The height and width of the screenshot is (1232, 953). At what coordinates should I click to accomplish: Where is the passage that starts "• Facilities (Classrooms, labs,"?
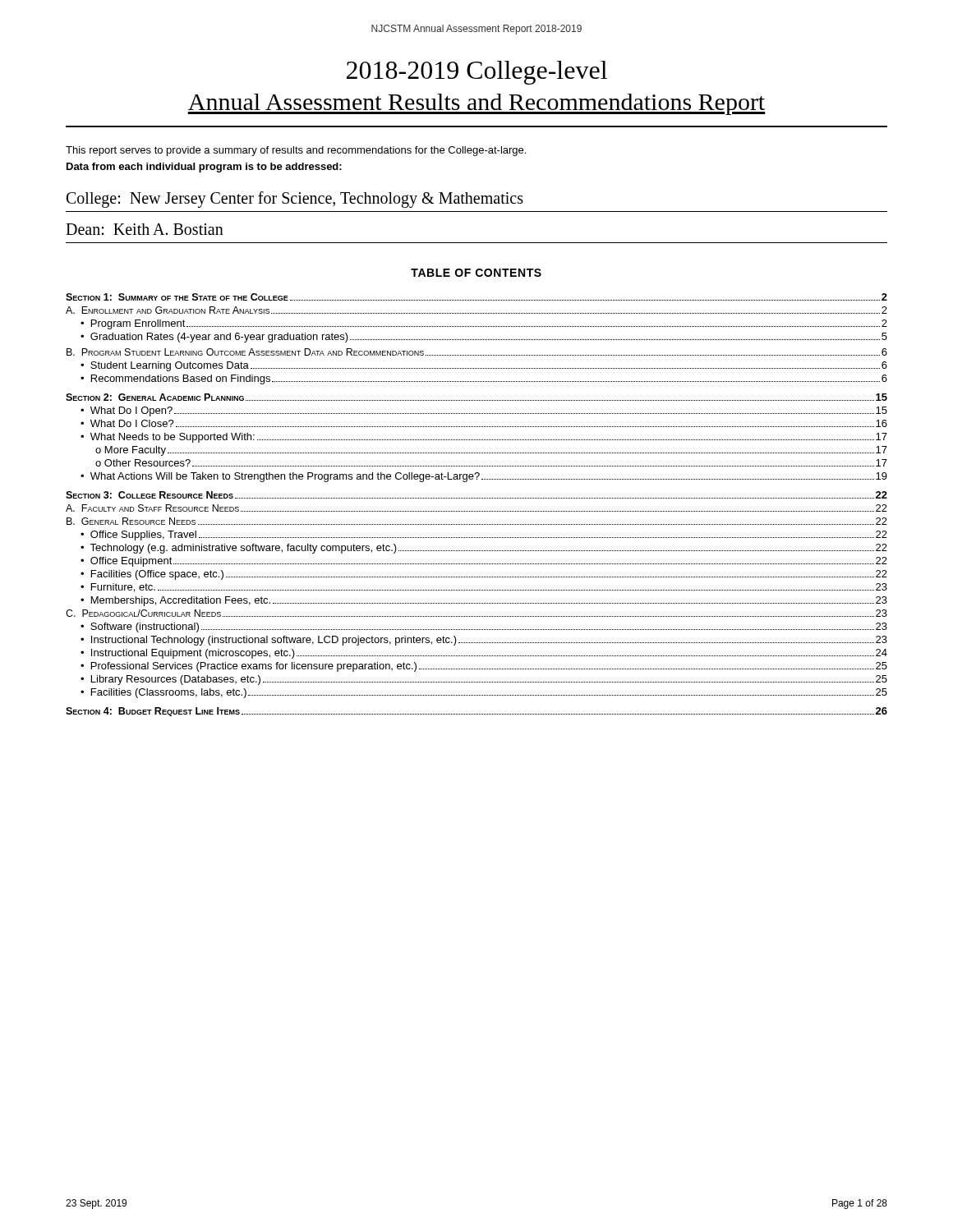point(484,692)
